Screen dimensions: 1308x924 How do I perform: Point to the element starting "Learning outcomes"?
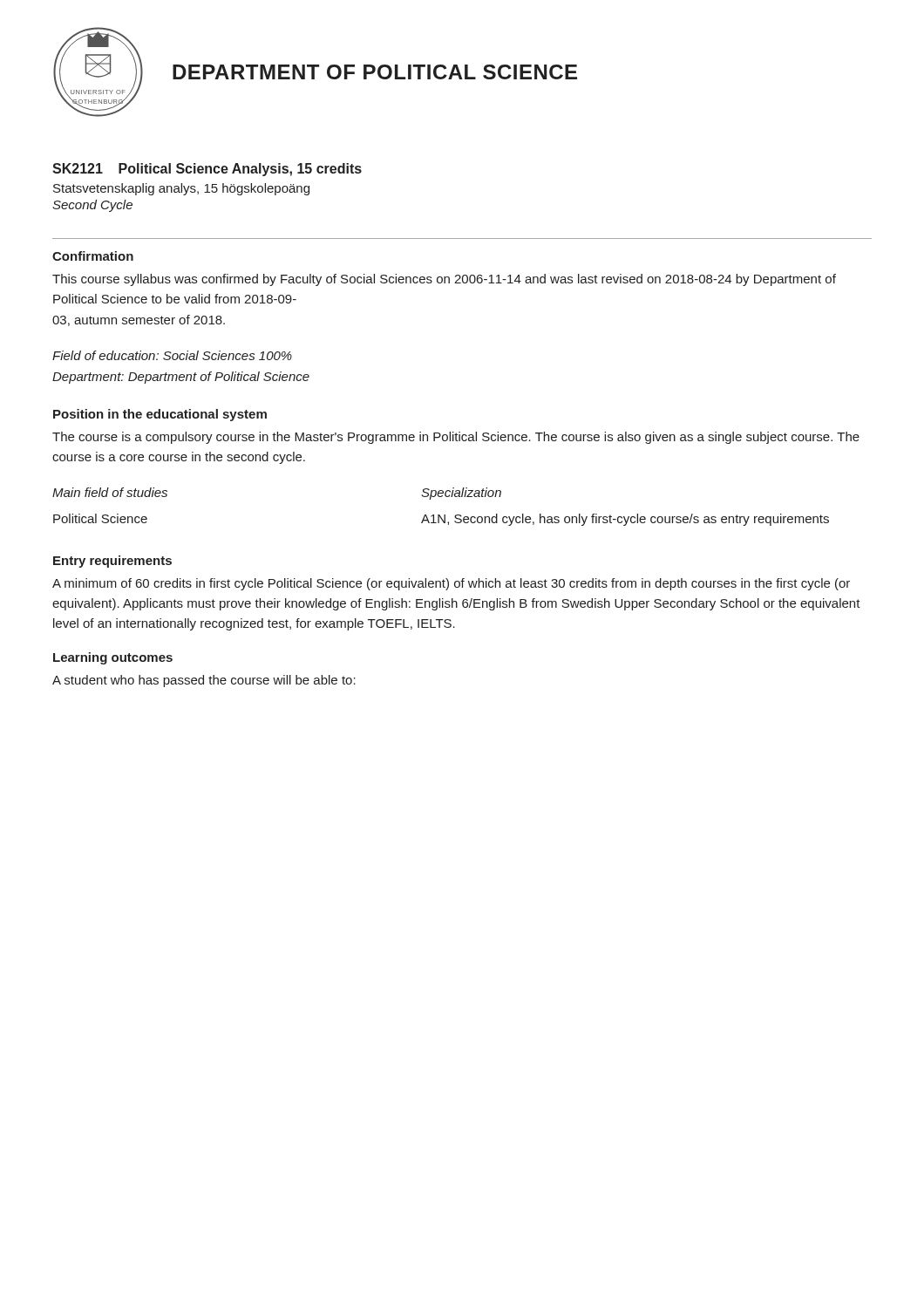(113, 657)
